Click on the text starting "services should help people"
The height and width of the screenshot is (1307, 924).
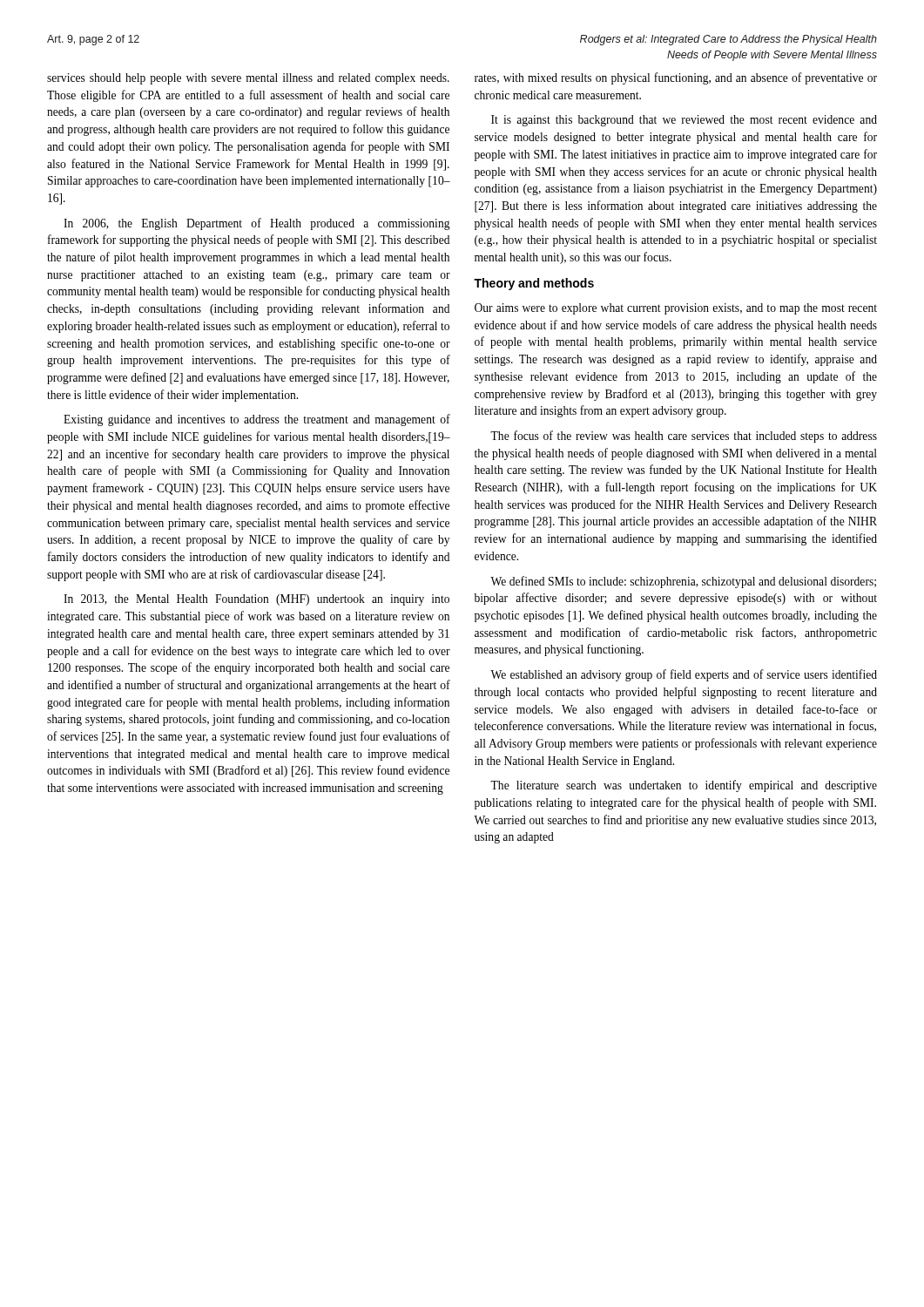248,138
